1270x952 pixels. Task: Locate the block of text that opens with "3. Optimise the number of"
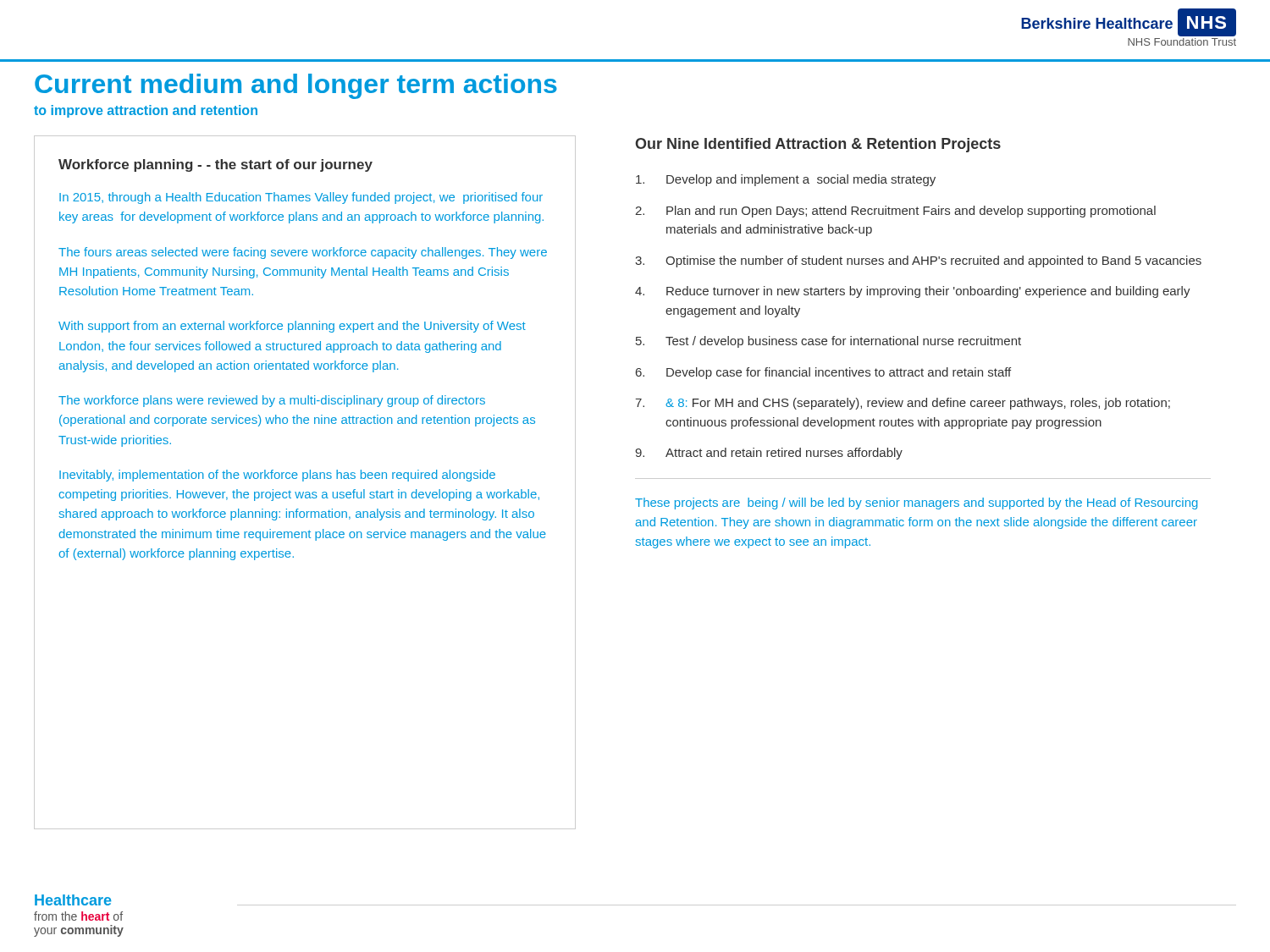[x=923, y=260]
